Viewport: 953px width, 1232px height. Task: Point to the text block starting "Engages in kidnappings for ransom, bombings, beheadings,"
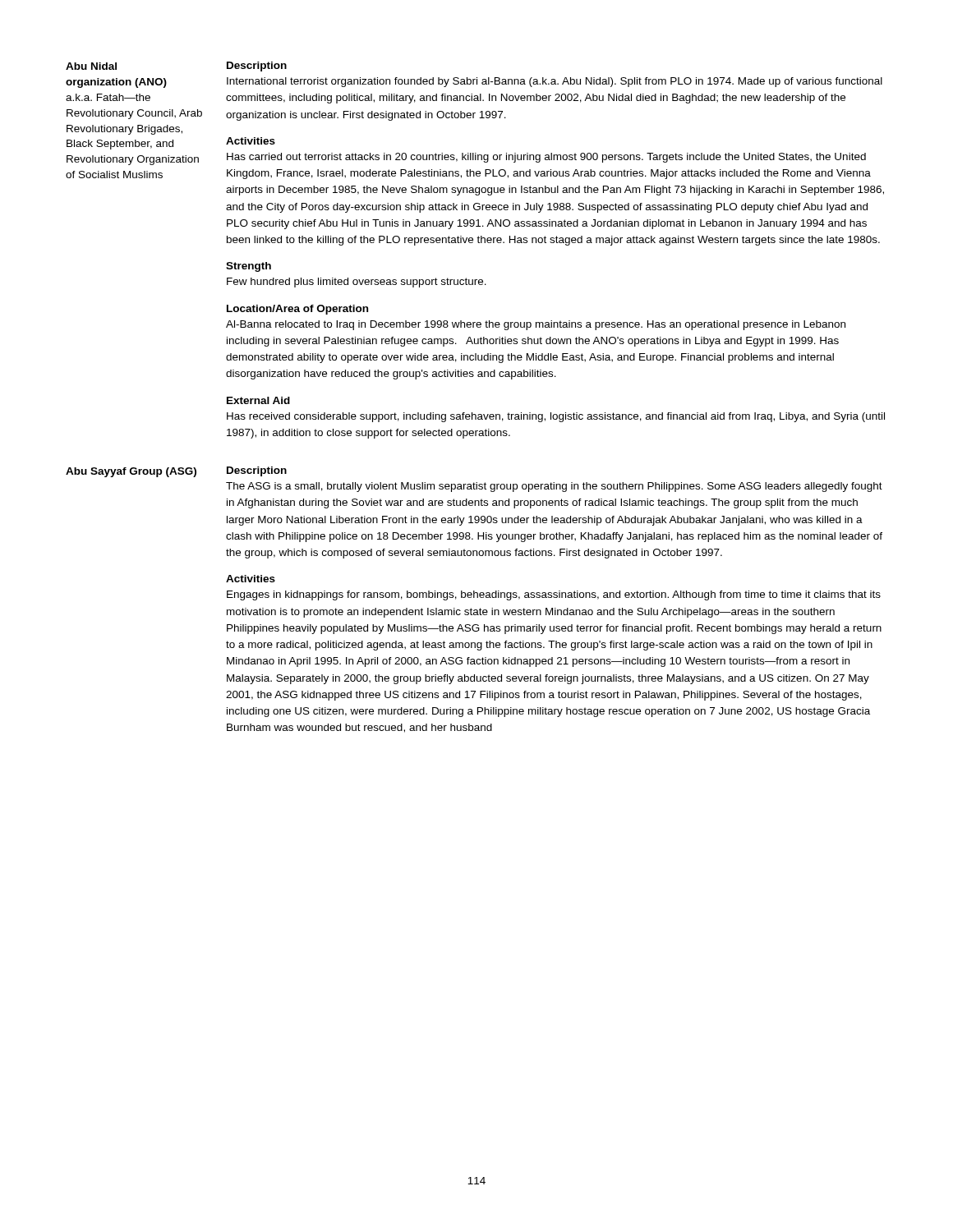click(554, 661)
